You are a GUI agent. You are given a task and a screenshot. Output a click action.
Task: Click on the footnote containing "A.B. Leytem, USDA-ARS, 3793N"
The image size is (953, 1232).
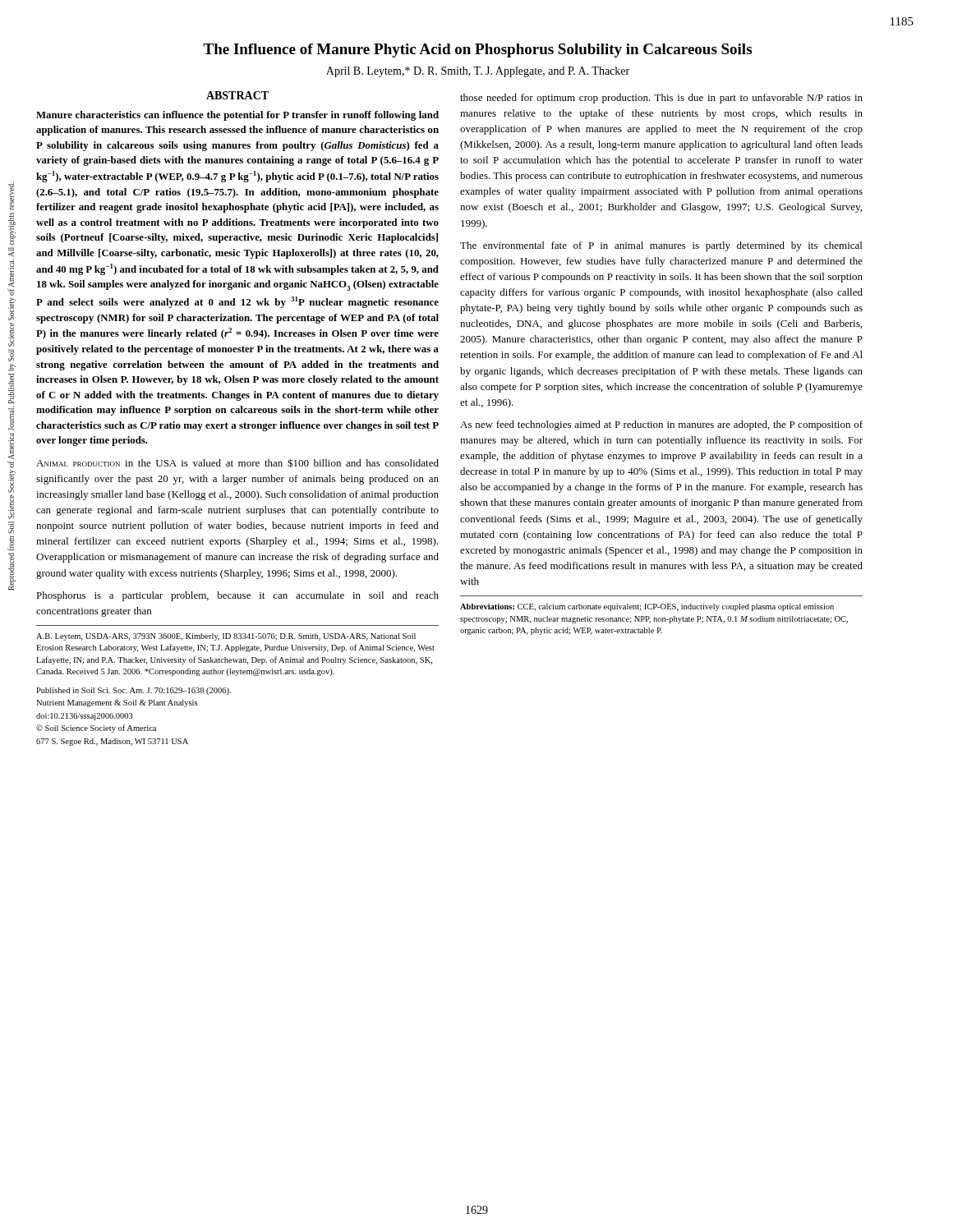point(237,654)
